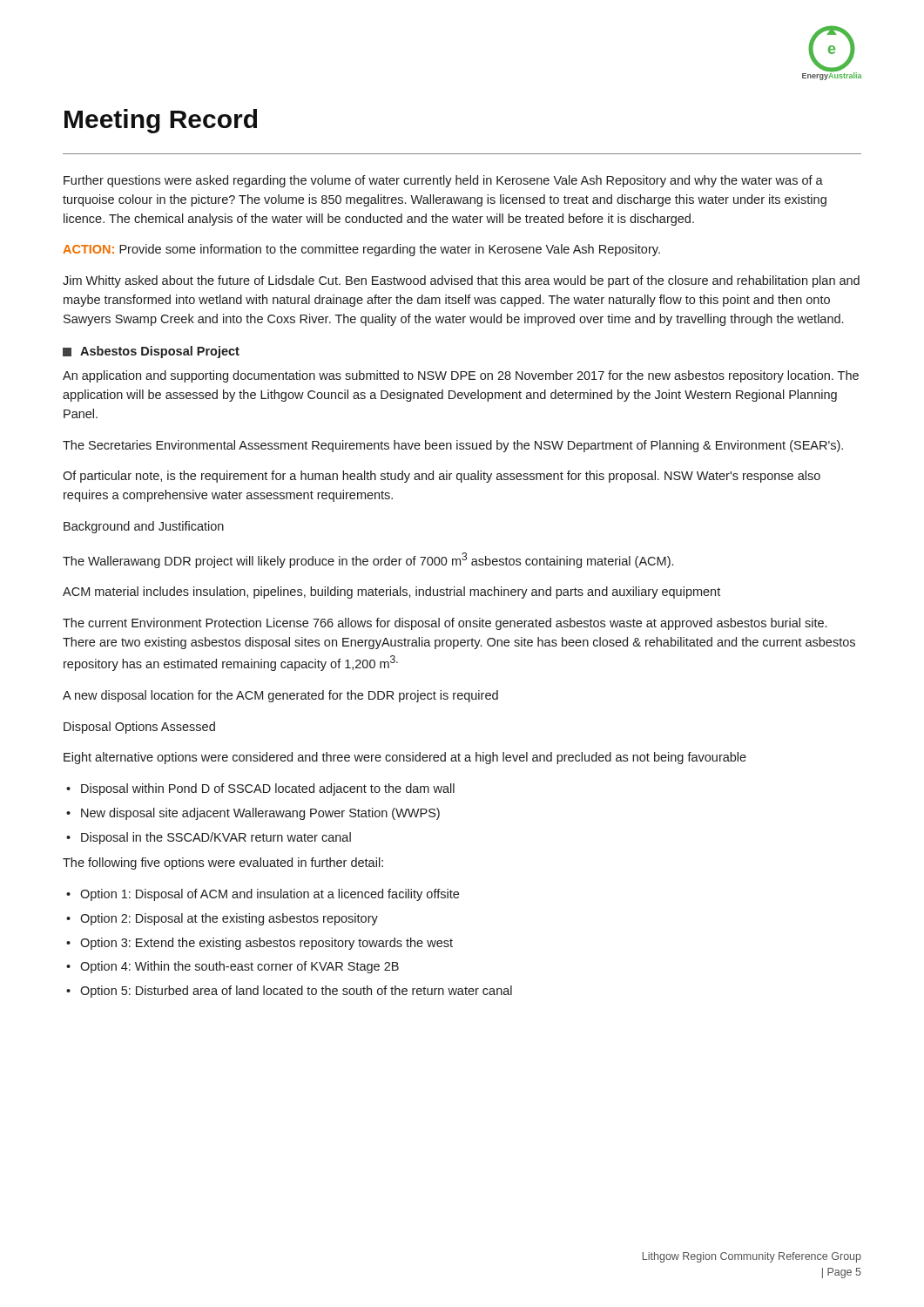Screen dimensions: 1307x924
Task: Where is the passage that starts "Option 3: Extend the existing asbestos"?
Action: (266, 942)
